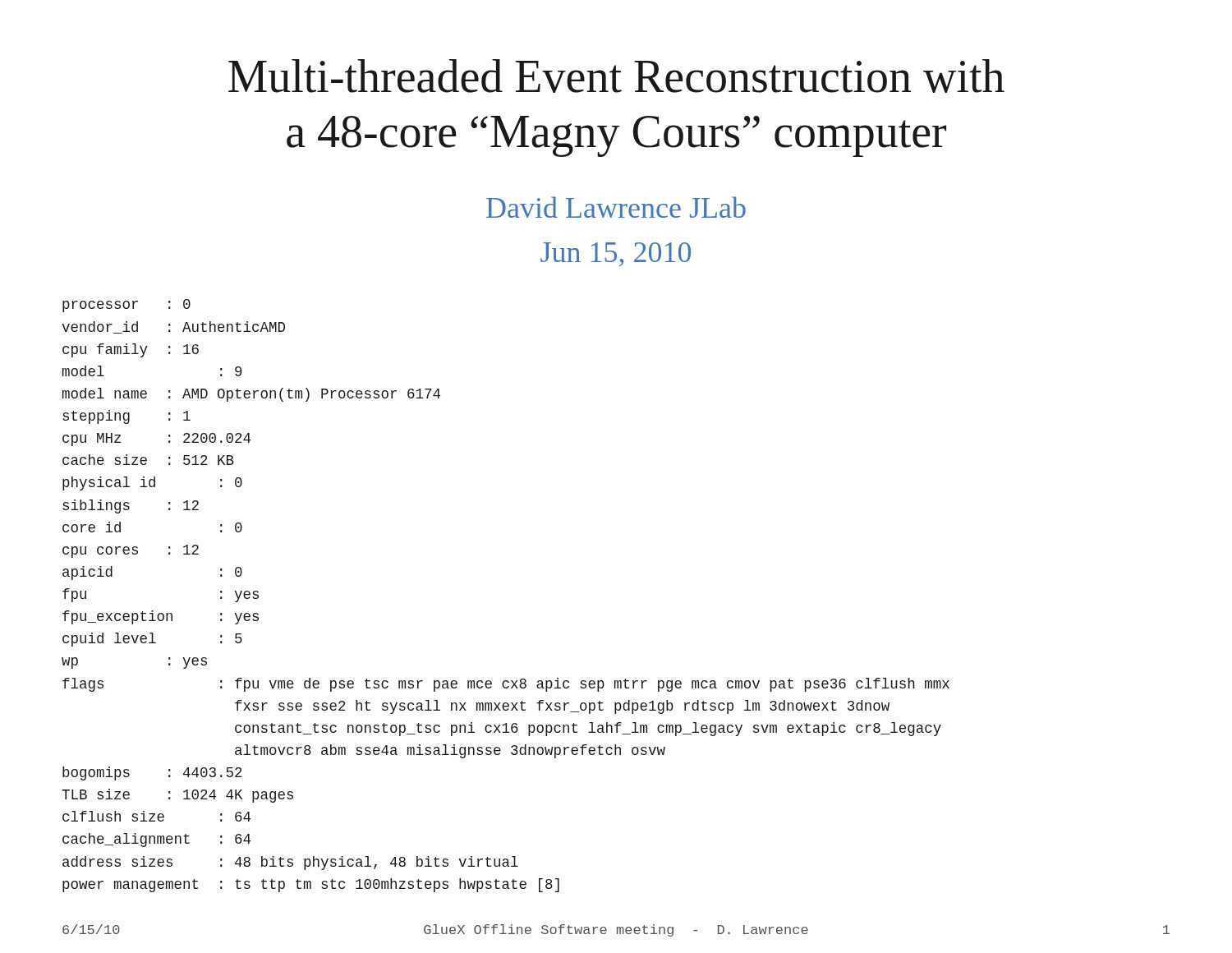Locate the text with the text "Jun 15, 2010"
Viewport: 1232px width, 953px height.
click(616, 252)
